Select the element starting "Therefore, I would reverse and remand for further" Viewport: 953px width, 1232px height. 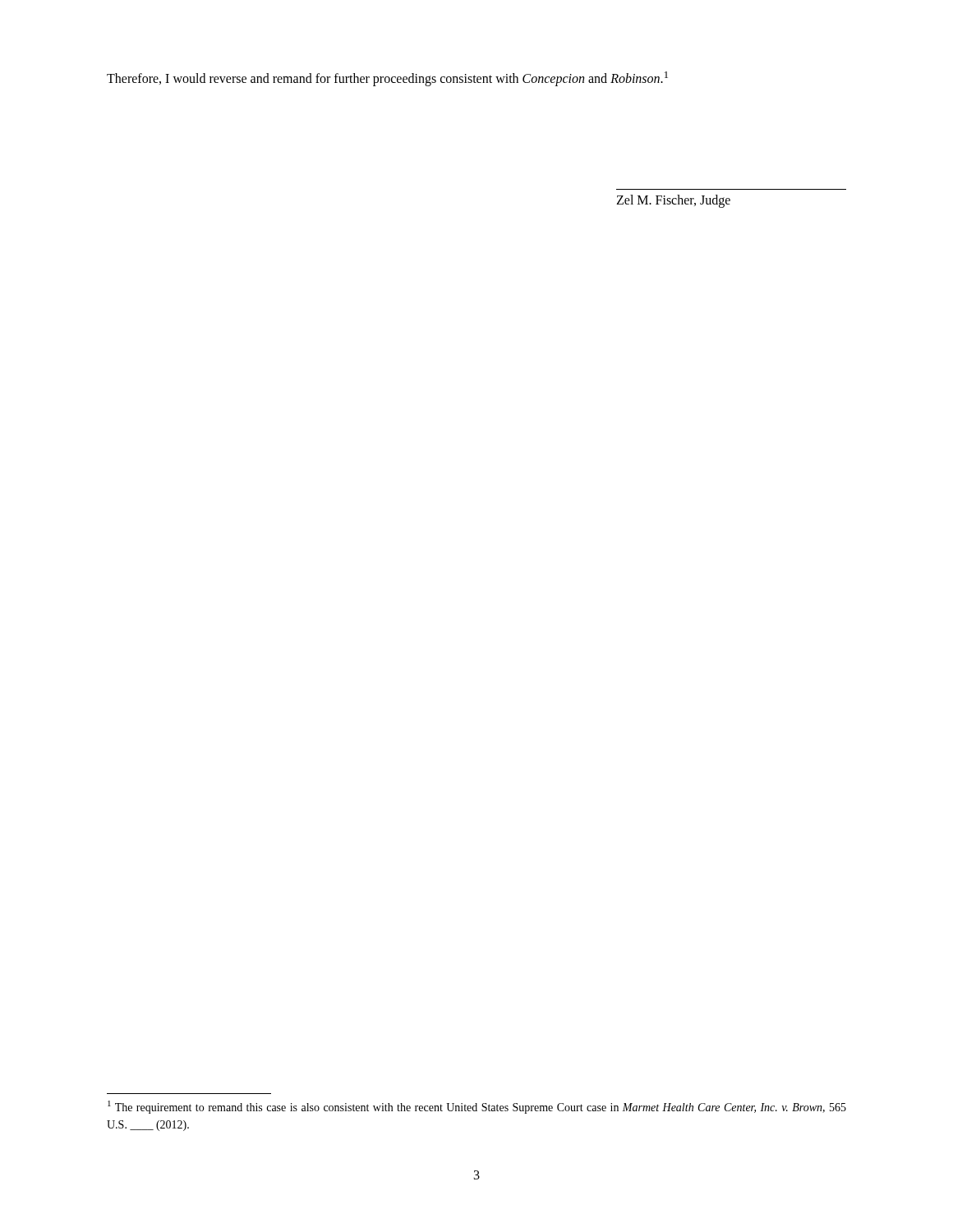388,77
